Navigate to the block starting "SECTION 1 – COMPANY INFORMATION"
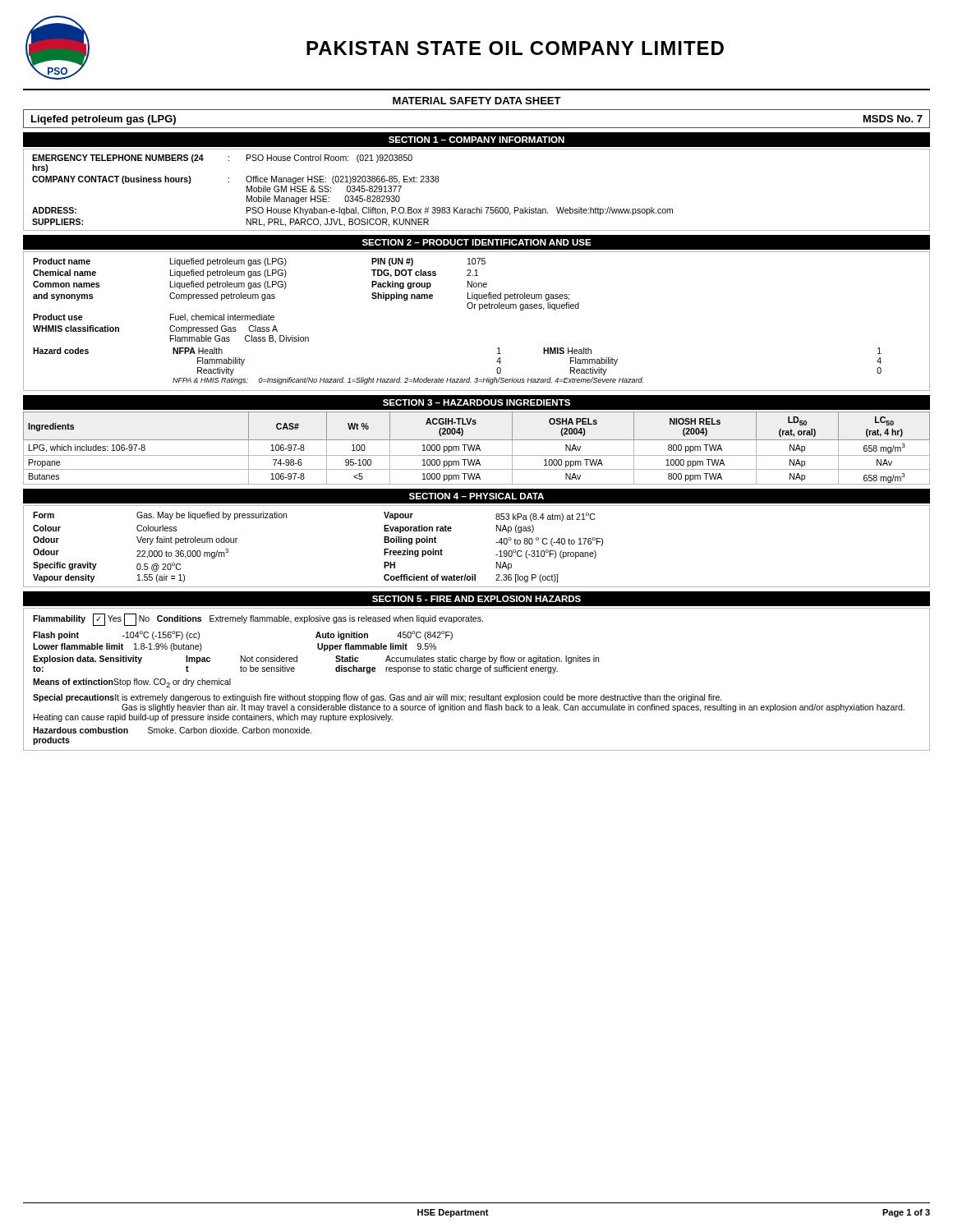Viewport: 953px width, 1232px height. tap(476, 140)
